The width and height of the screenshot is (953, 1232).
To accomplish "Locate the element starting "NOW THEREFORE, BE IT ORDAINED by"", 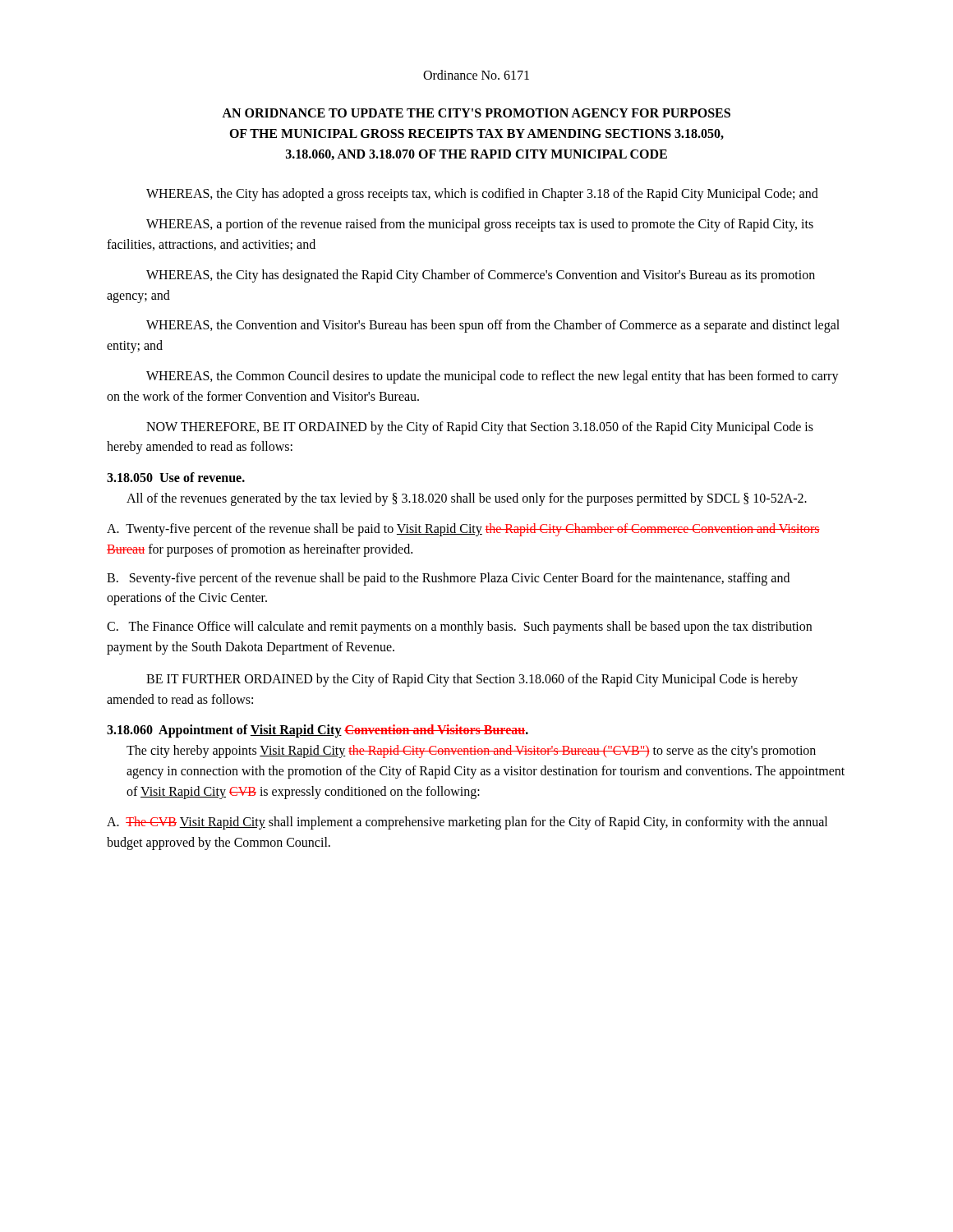I will [460, 436].
